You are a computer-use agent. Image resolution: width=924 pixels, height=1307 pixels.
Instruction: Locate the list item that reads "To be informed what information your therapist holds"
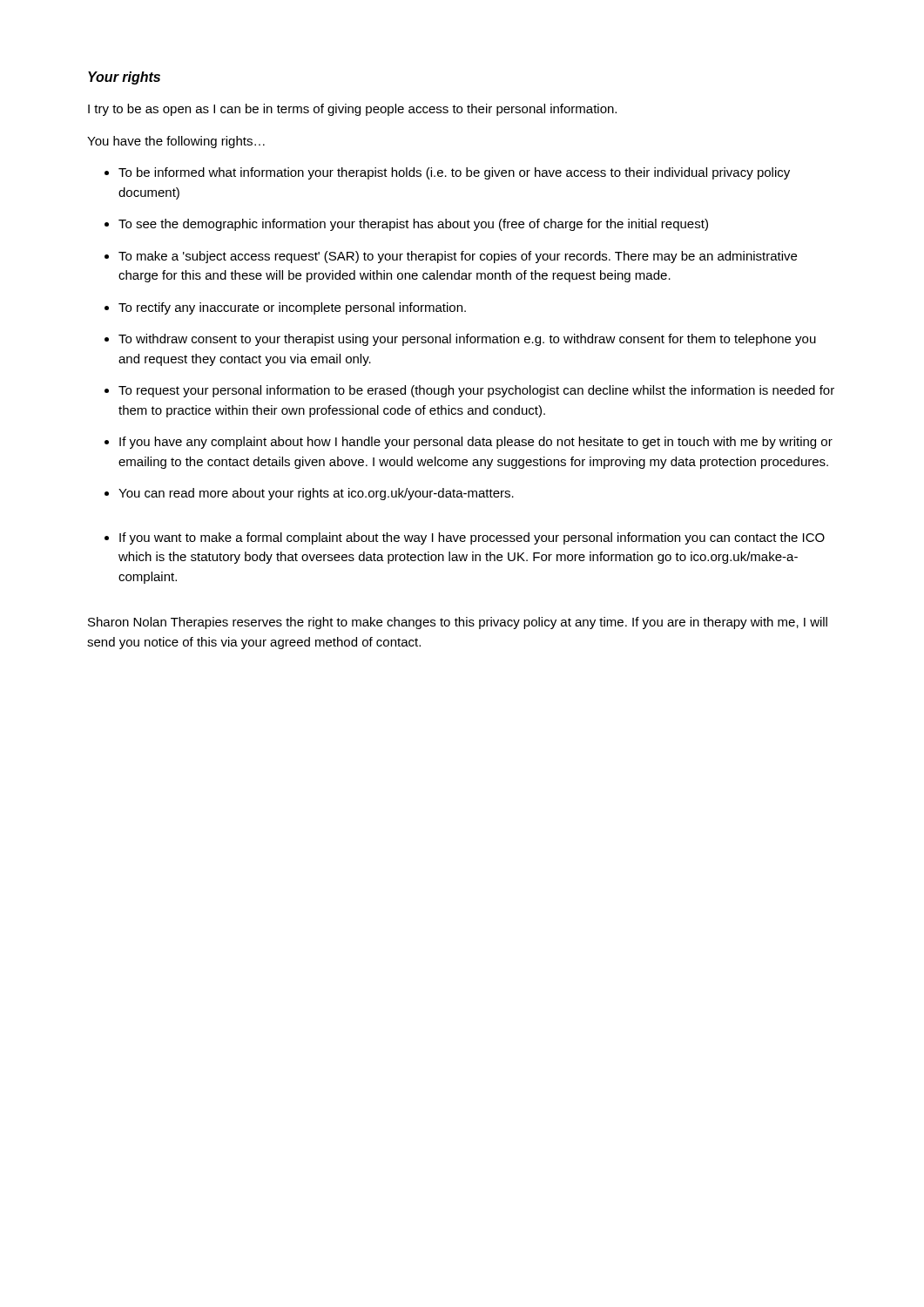[454, 182]
